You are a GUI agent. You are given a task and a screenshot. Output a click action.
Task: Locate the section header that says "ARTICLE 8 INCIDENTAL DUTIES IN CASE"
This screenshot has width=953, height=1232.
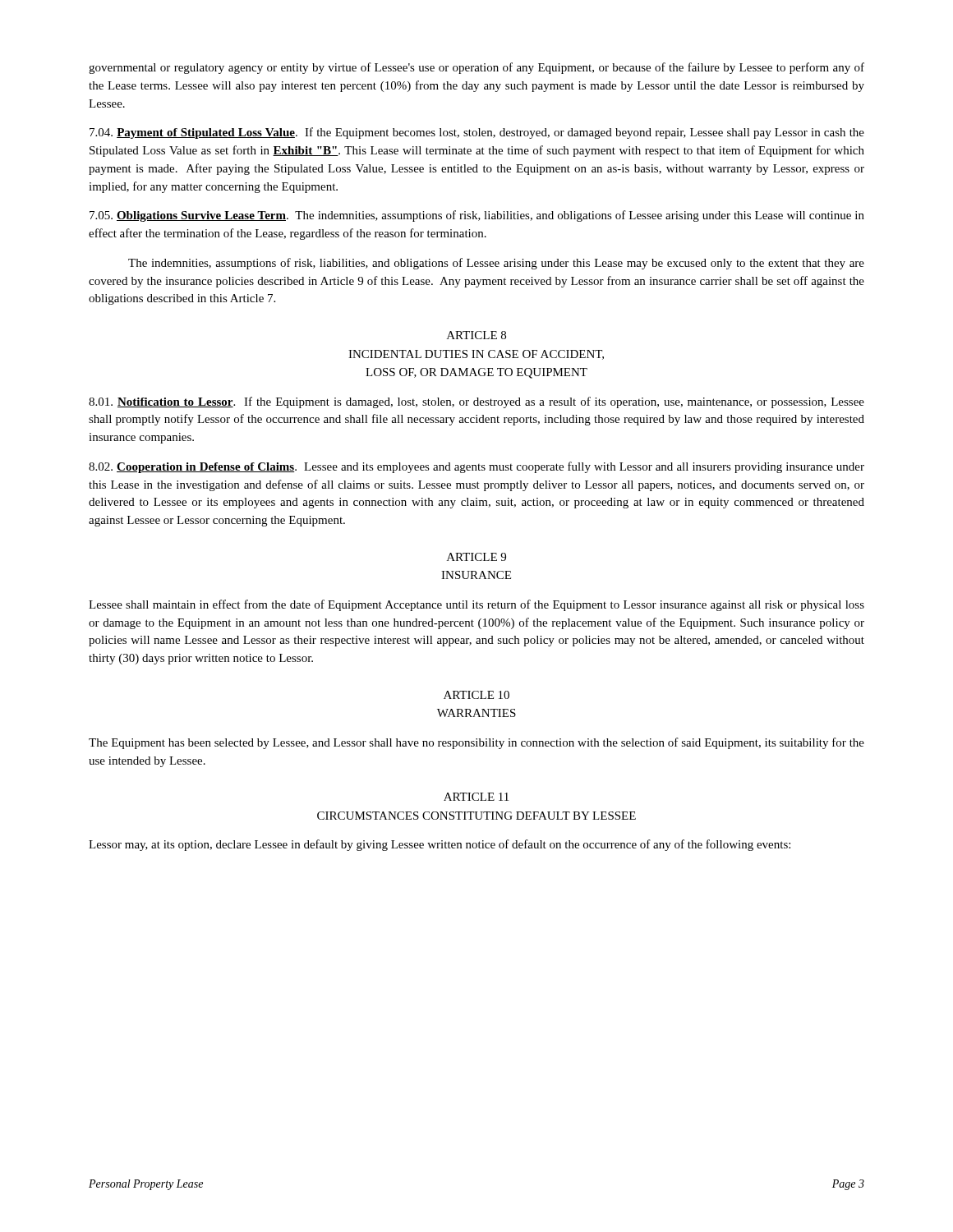[476, 354]
